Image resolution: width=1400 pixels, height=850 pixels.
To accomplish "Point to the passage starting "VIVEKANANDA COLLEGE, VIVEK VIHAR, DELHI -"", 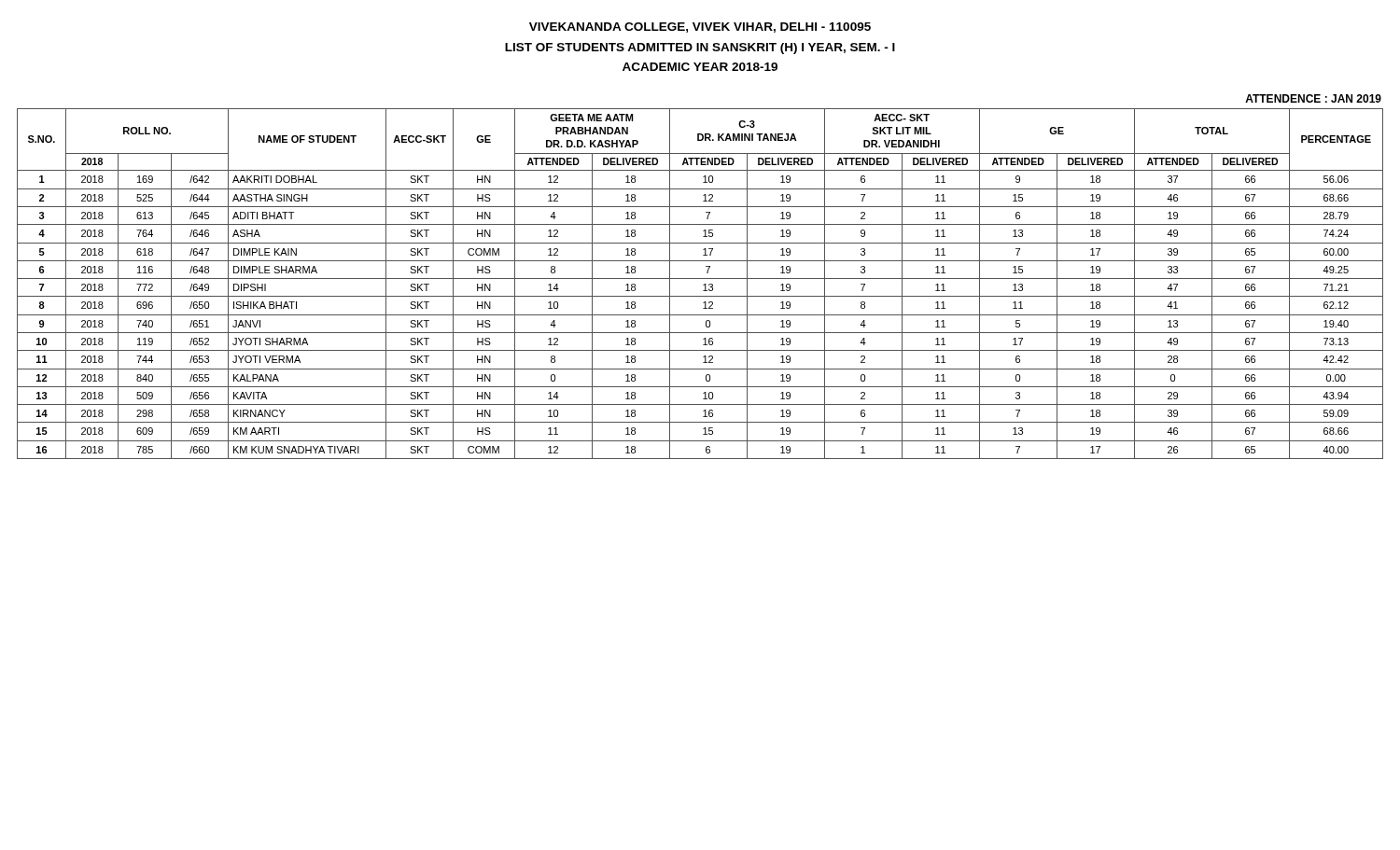I will pos(700,47).
